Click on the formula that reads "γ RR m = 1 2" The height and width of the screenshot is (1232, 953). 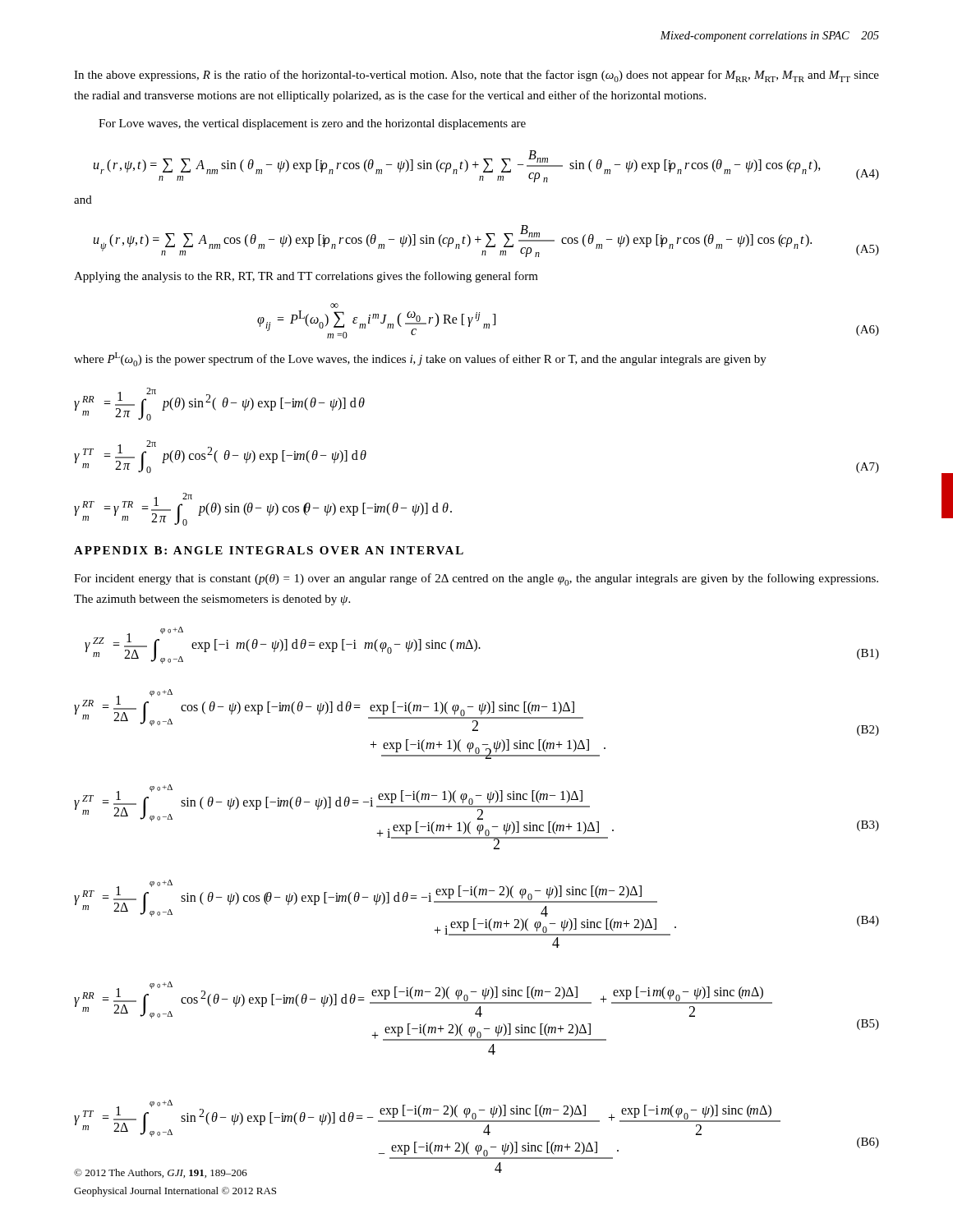pyautogui.click(x=219, y=404)
